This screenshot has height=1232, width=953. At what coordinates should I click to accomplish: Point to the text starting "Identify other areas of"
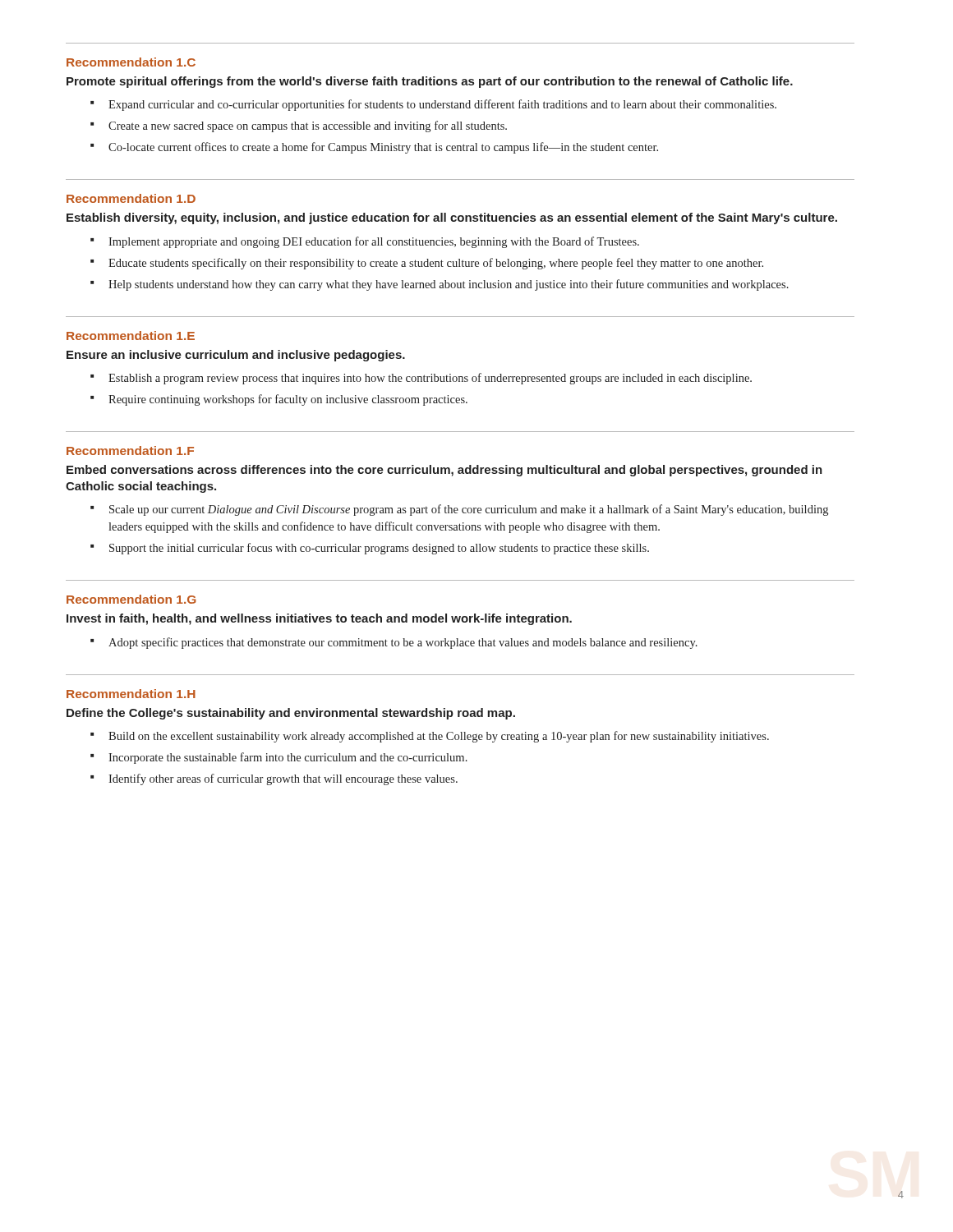(283, 779)
